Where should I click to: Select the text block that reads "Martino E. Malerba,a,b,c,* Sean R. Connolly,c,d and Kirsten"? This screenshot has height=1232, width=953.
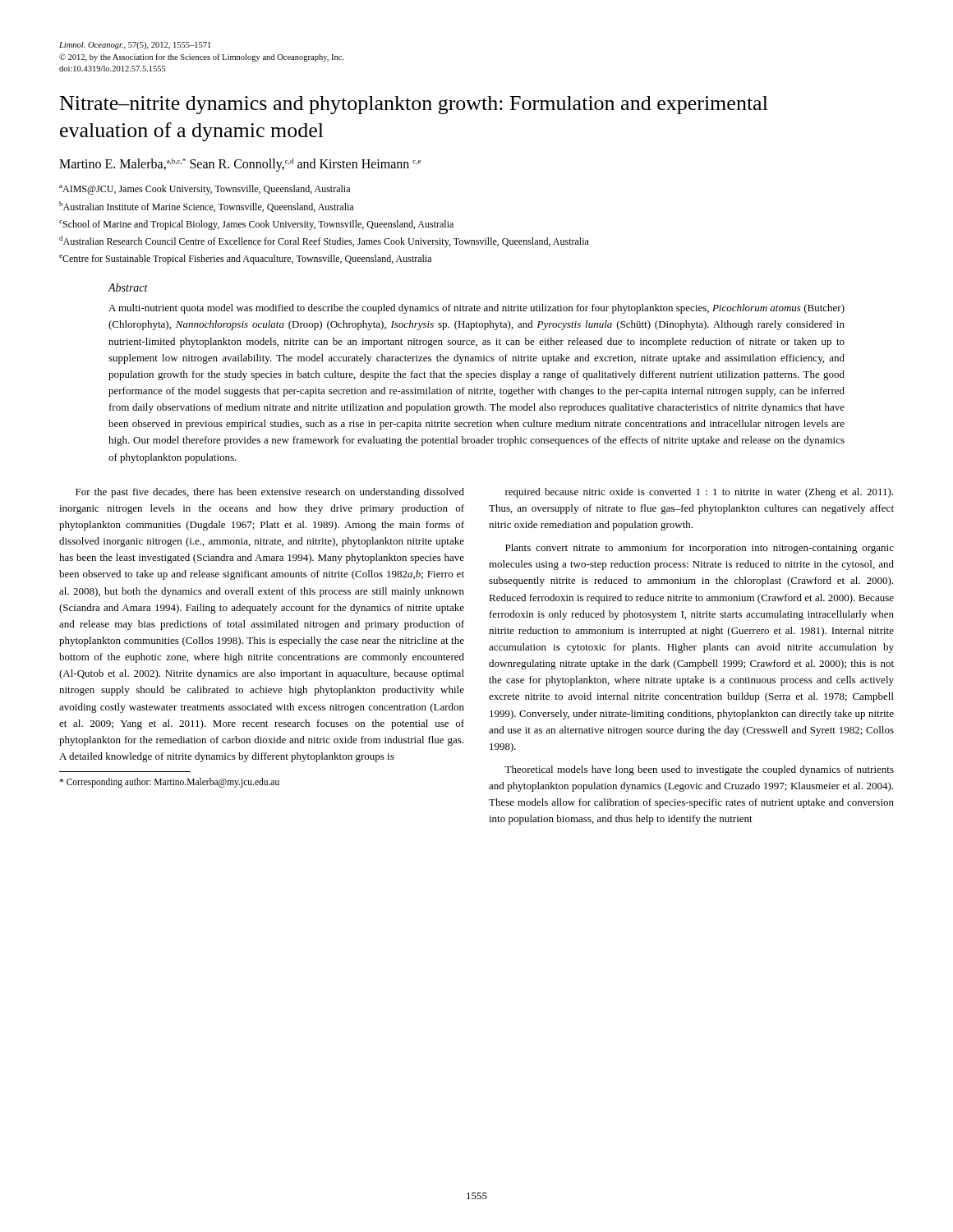point(240,164)
